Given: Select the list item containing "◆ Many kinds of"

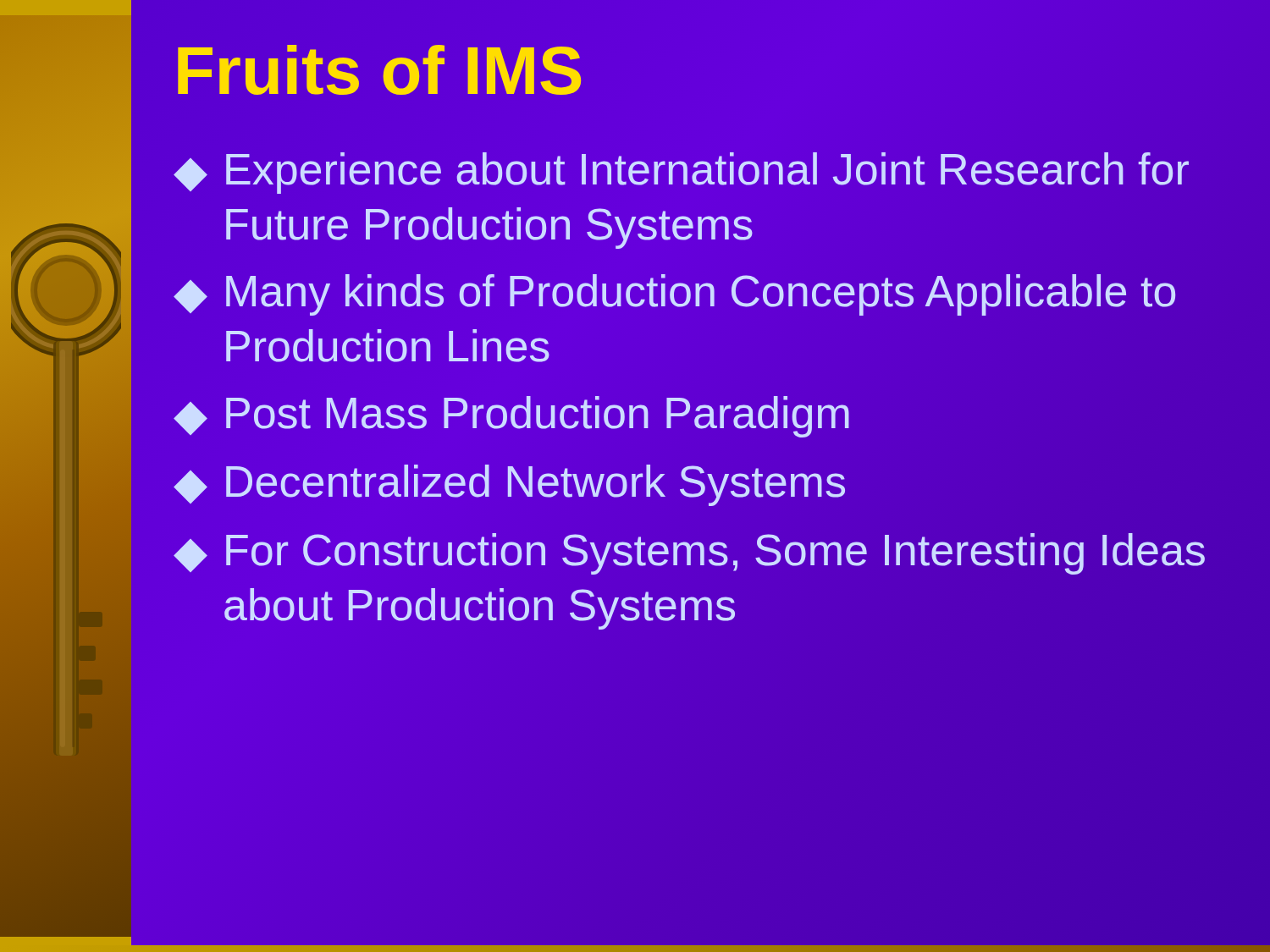Looking at the screenshot, I should (x=696, y=319).
